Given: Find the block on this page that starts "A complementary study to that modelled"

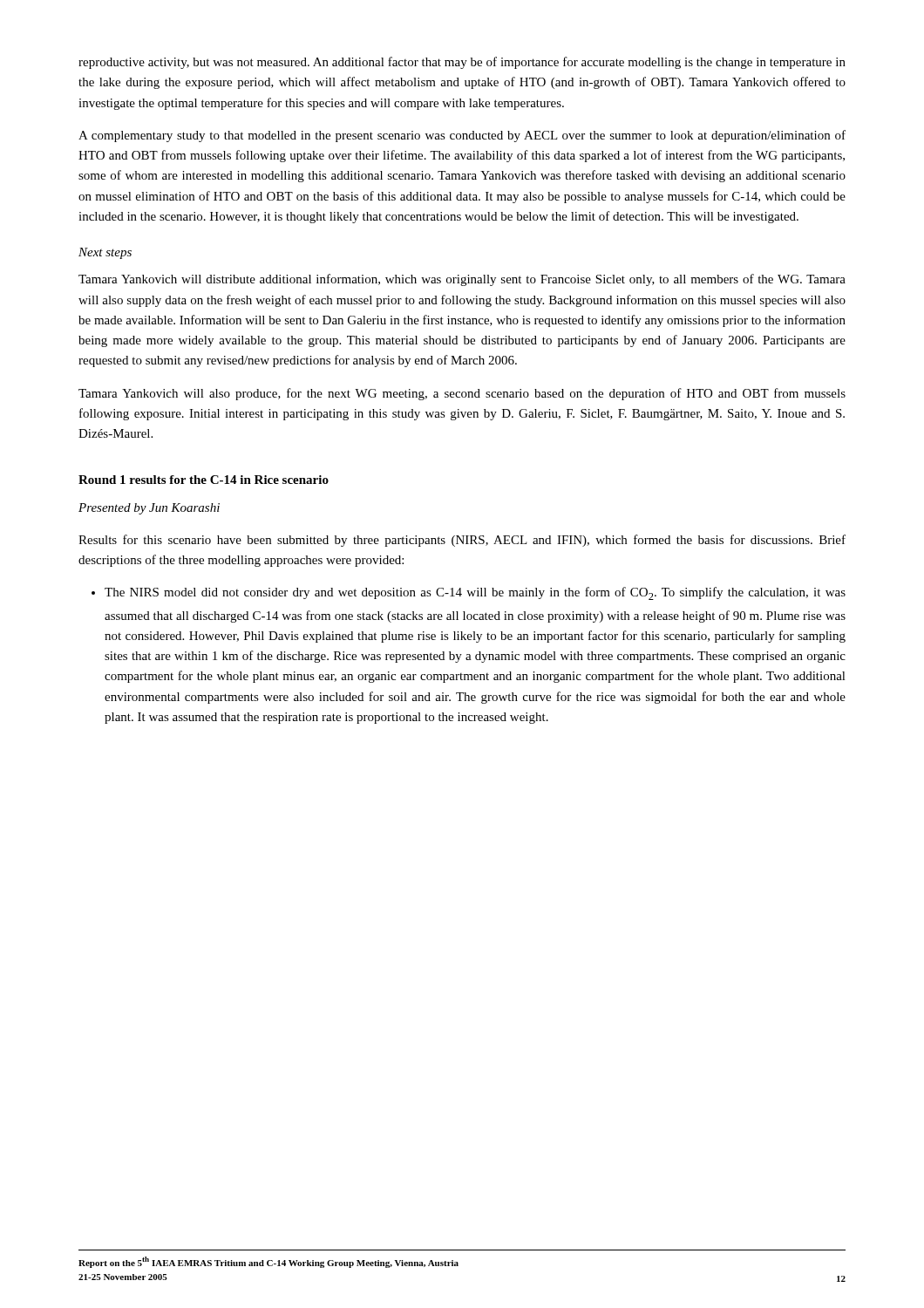Looking at the screenshot, I should [x=462, y=176].
